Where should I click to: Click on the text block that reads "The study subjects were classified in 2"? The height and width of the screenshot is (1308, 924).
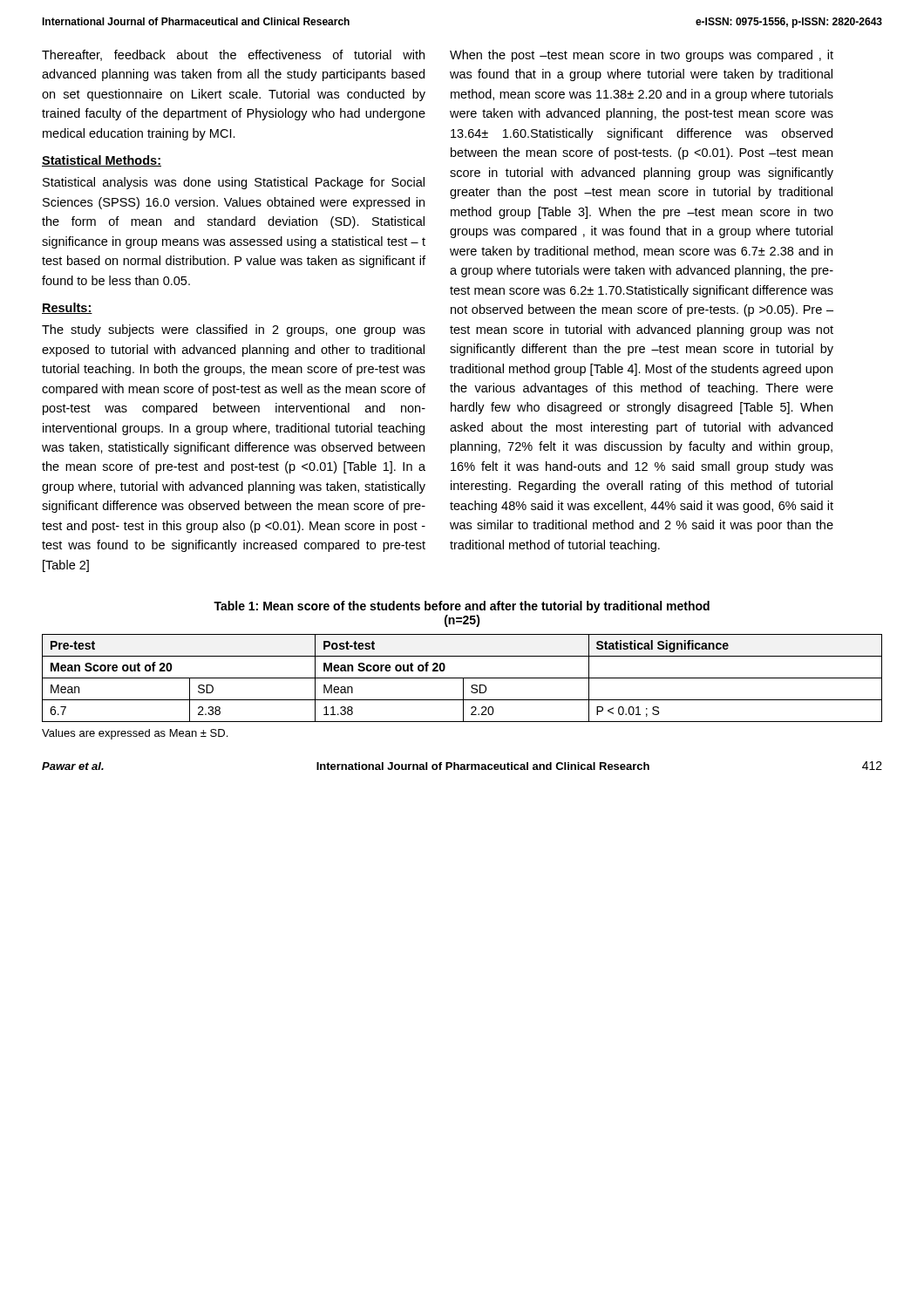click(234, 447)
